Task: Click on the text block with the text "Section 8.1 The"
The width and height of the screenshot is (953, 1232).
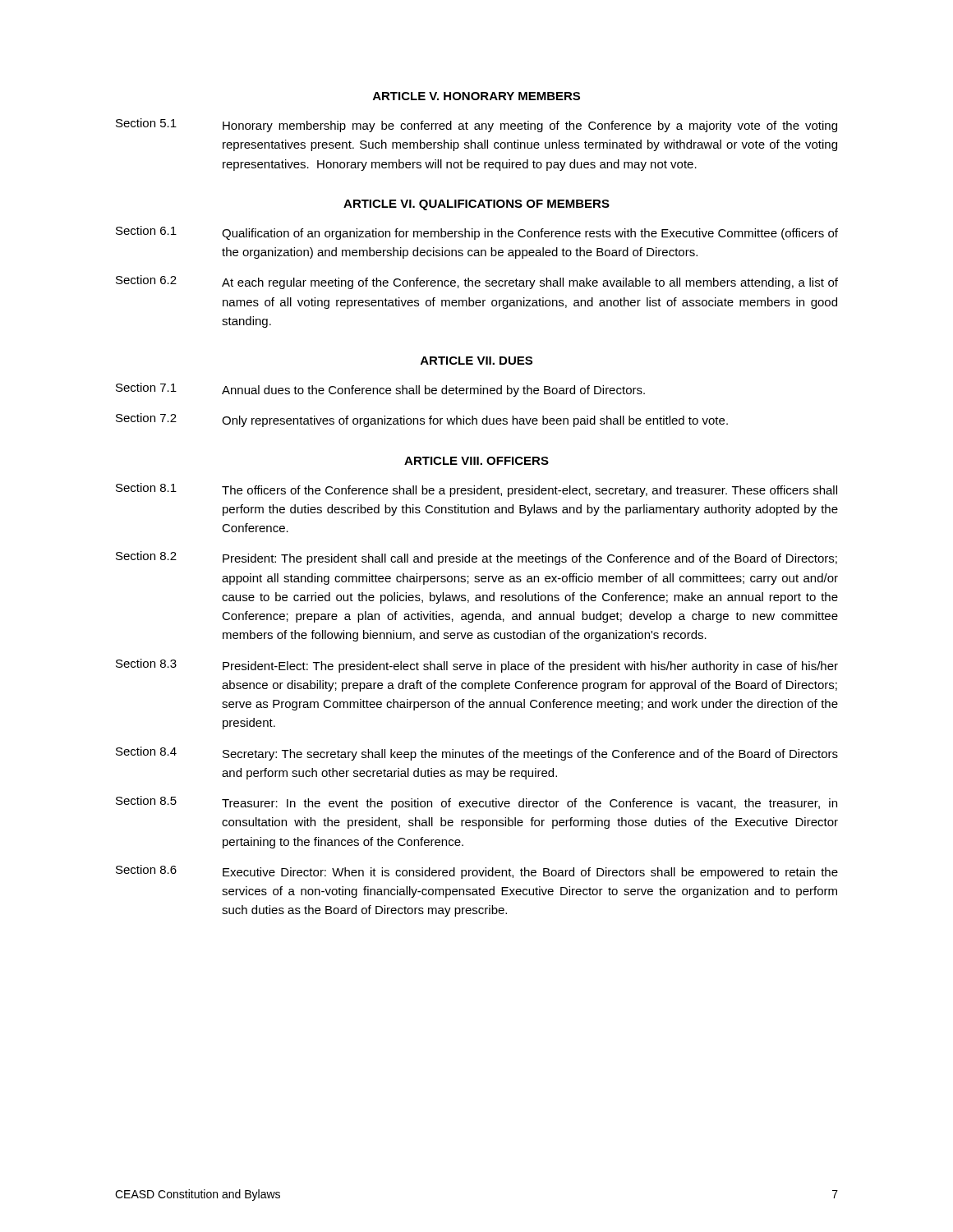Action: [476, 509]
